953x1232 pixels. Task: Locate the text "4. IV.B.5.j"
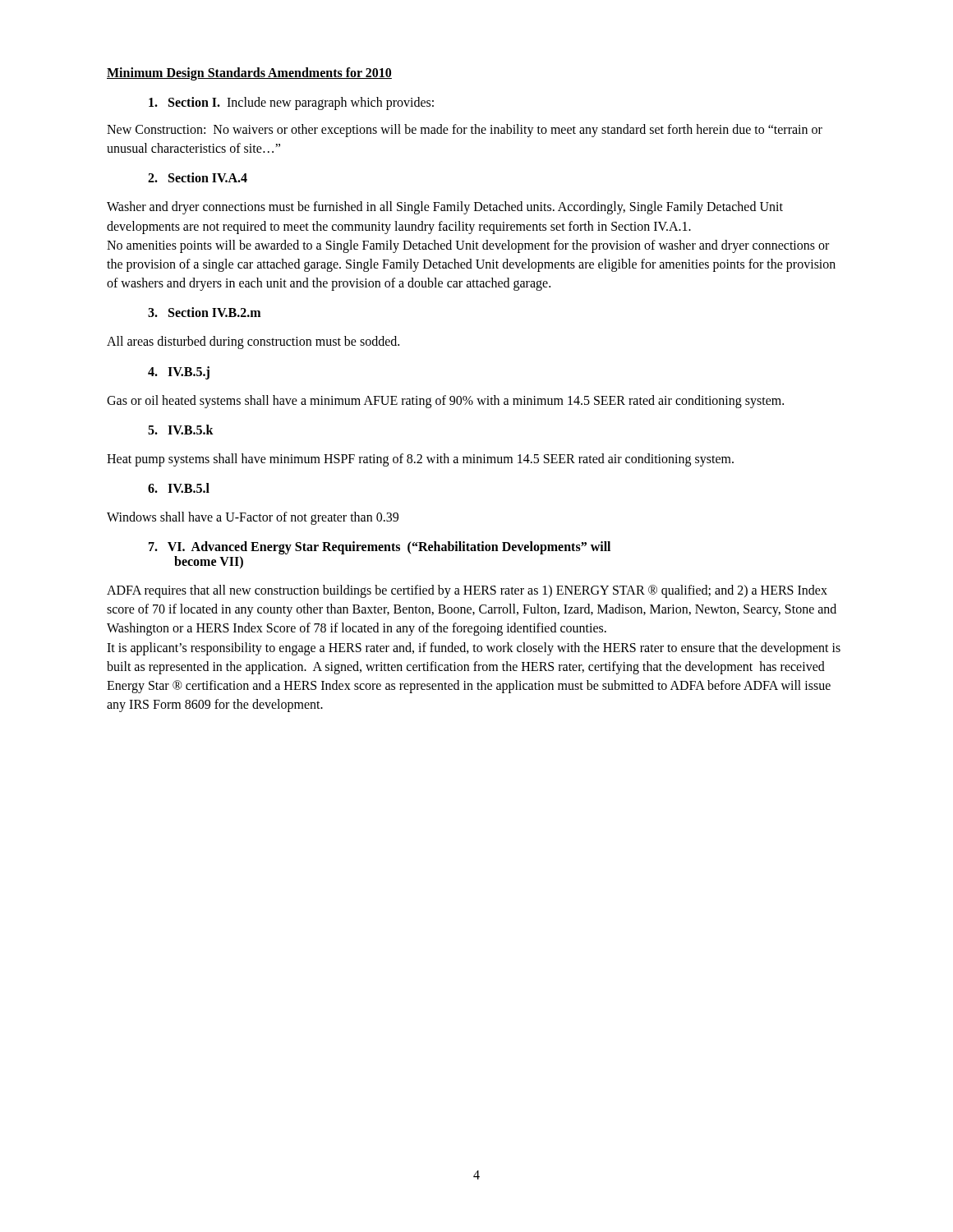click(x=179, y=371)
